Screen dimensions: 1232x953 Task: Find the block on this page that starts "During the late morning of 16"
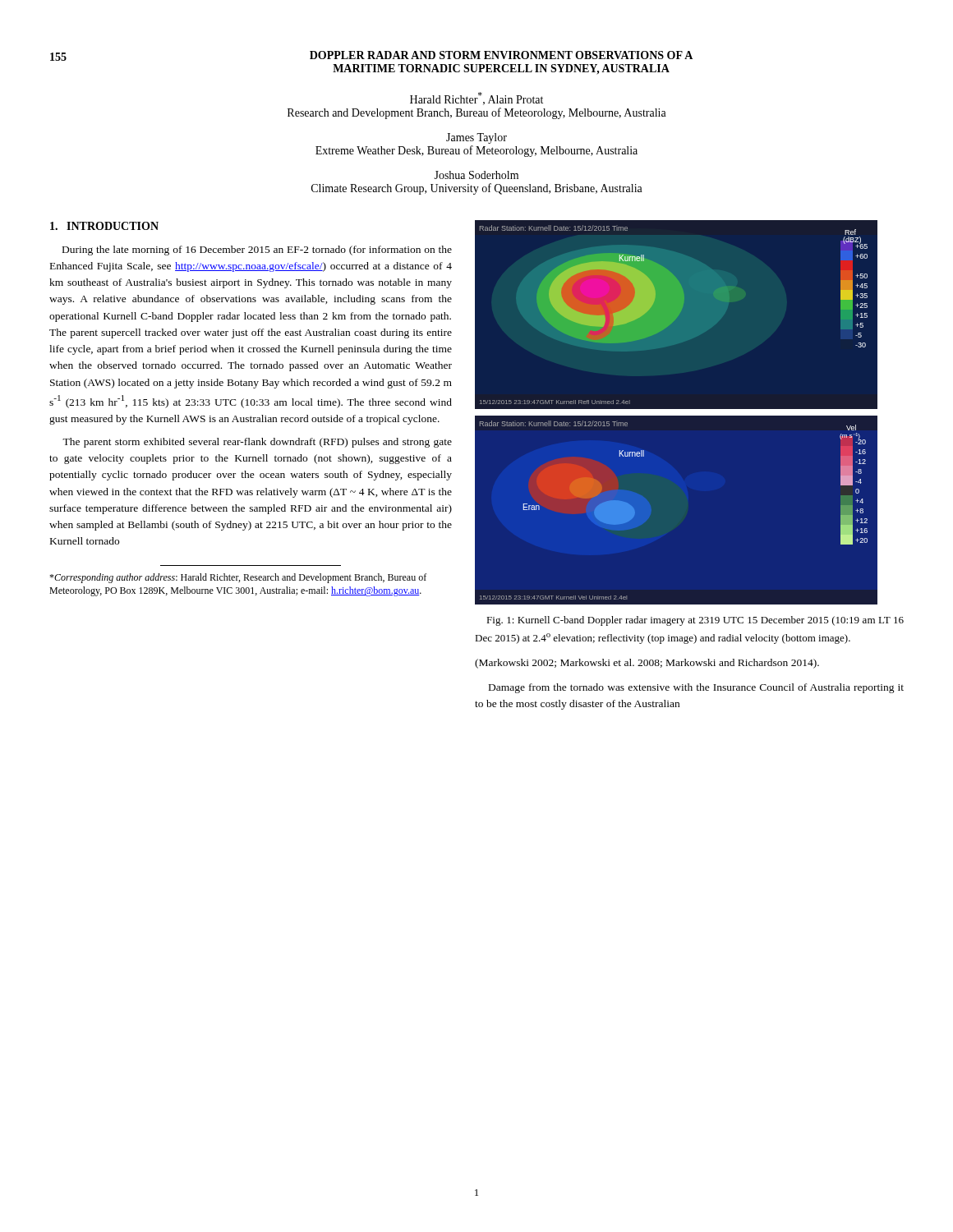(x=251, y=334)
